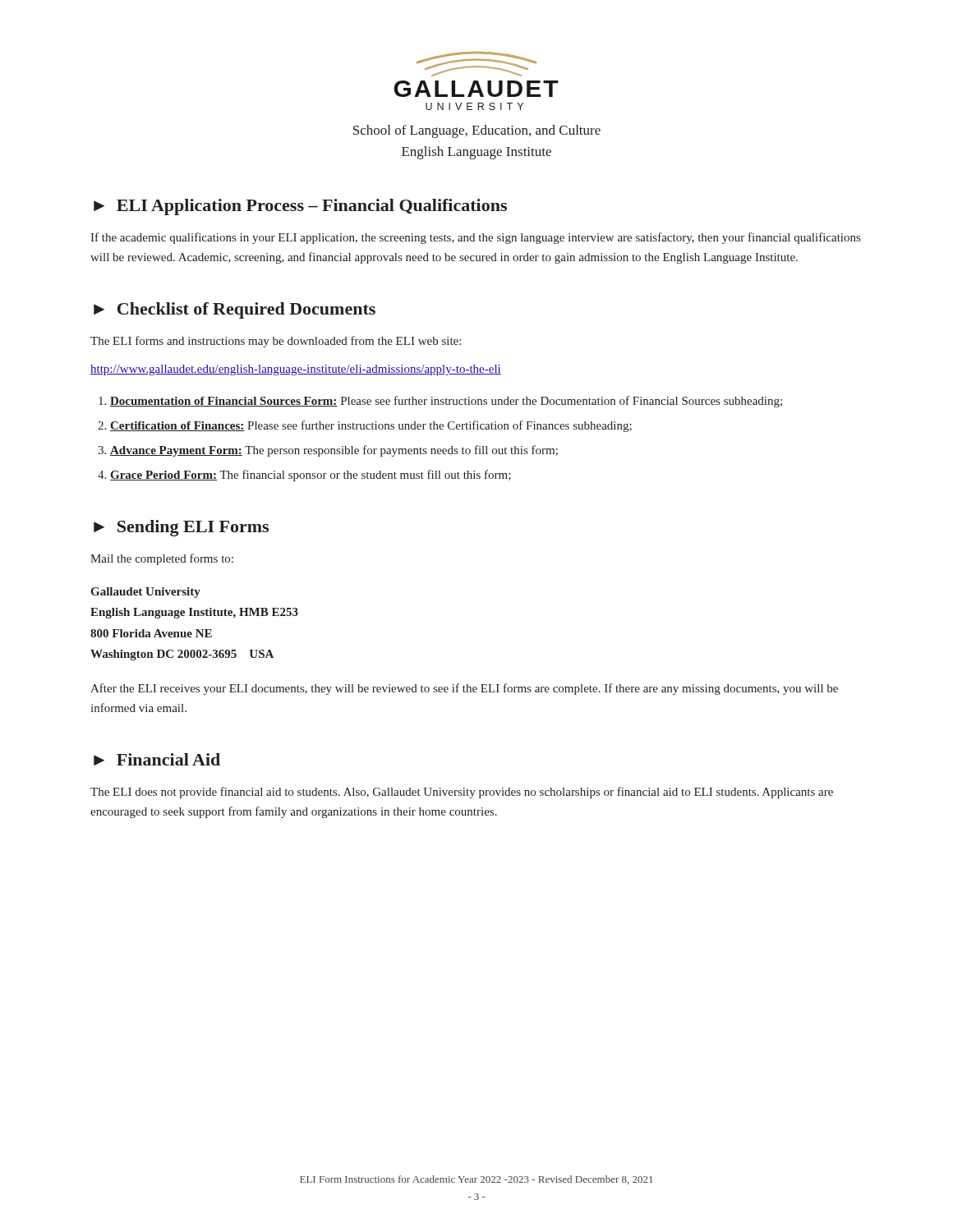Screen dimensions: 1232x953
Task: Navigate to the text block starting "Documentation of Financial"
Action: pos(447,401)
